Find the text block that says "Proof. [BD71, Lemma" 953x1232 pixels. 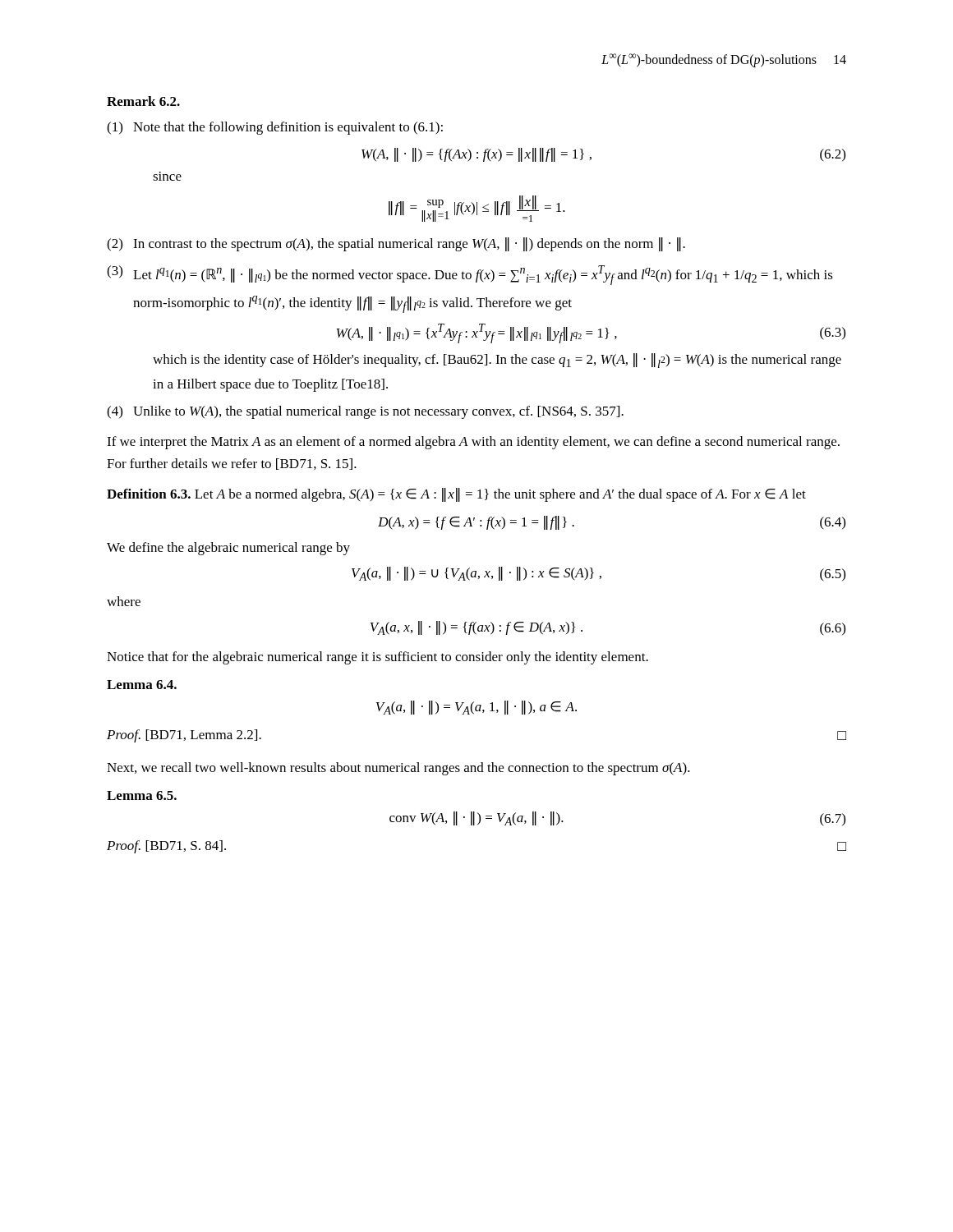[180, 736]
